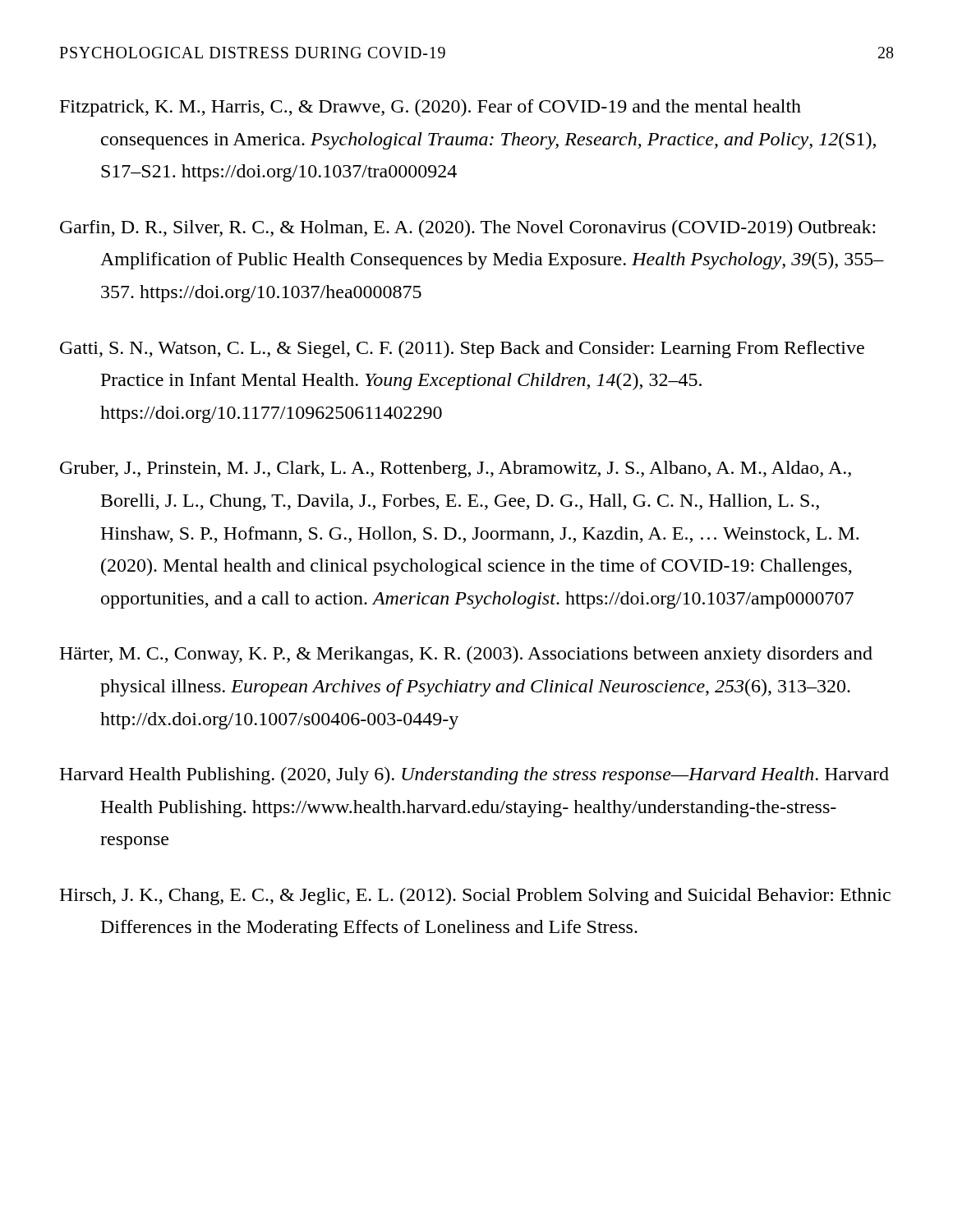
Task: Find the block on this page that starts "Härter, M. C., Conway, K. P., & Merikangas,"
Action: pos(466,686)
